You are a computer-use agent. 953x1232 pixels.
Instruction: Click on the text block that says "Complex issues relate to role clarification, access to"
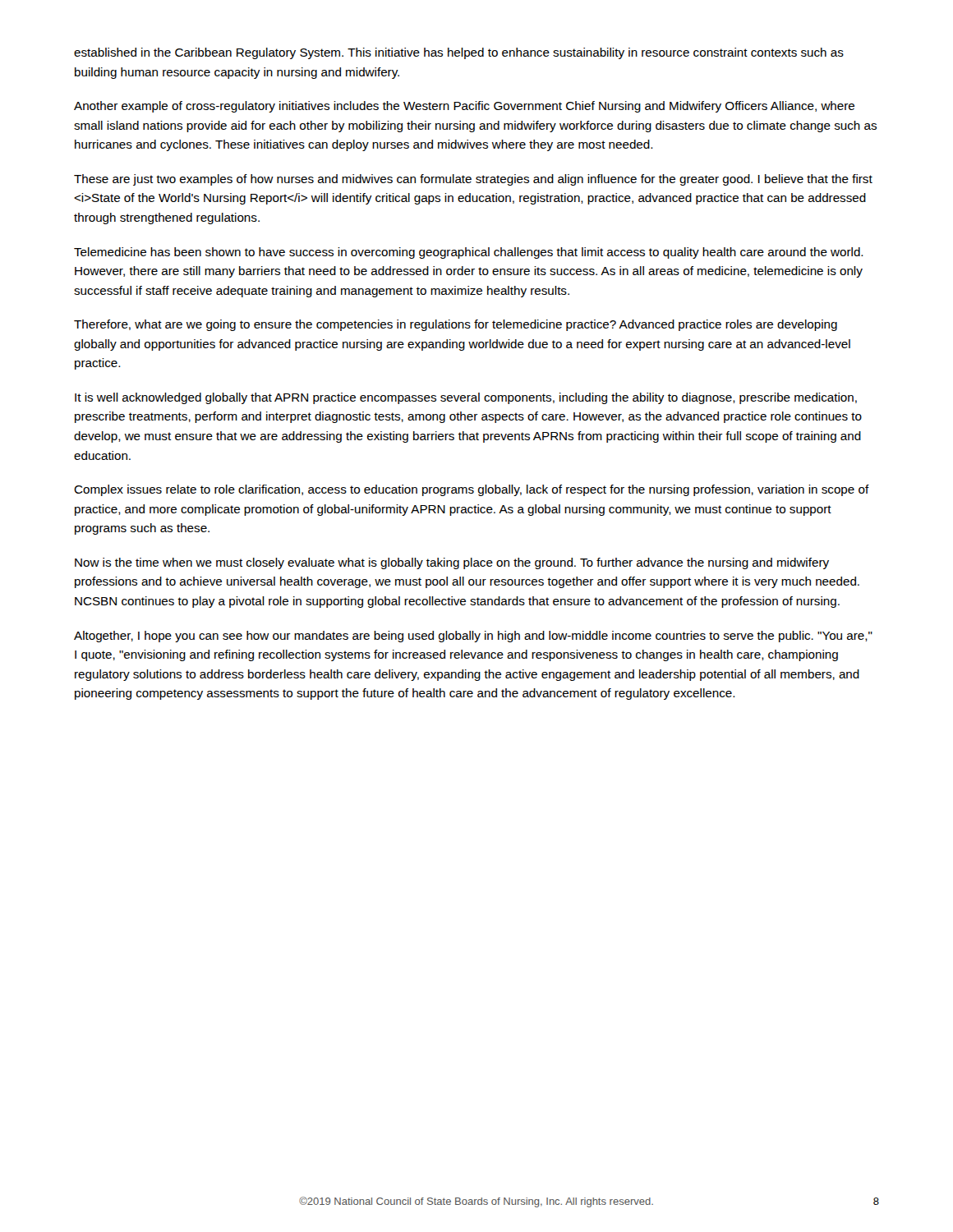pyautogui.click(x=471, y=509)
